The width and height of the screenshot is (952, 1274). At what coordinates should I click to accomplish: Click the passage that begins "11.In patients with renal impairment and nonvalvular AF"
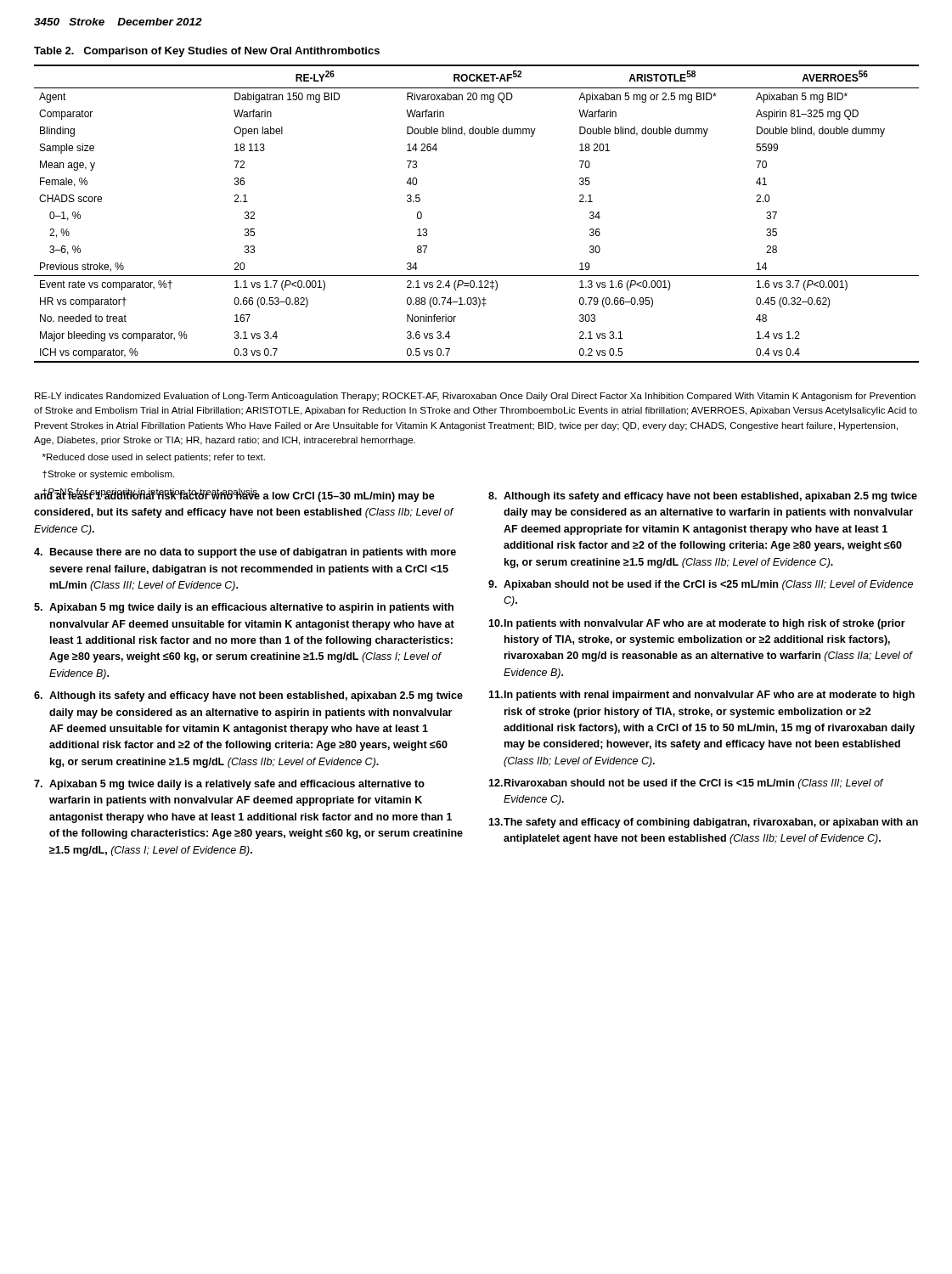pyautogui.click(x=704, y=728)
